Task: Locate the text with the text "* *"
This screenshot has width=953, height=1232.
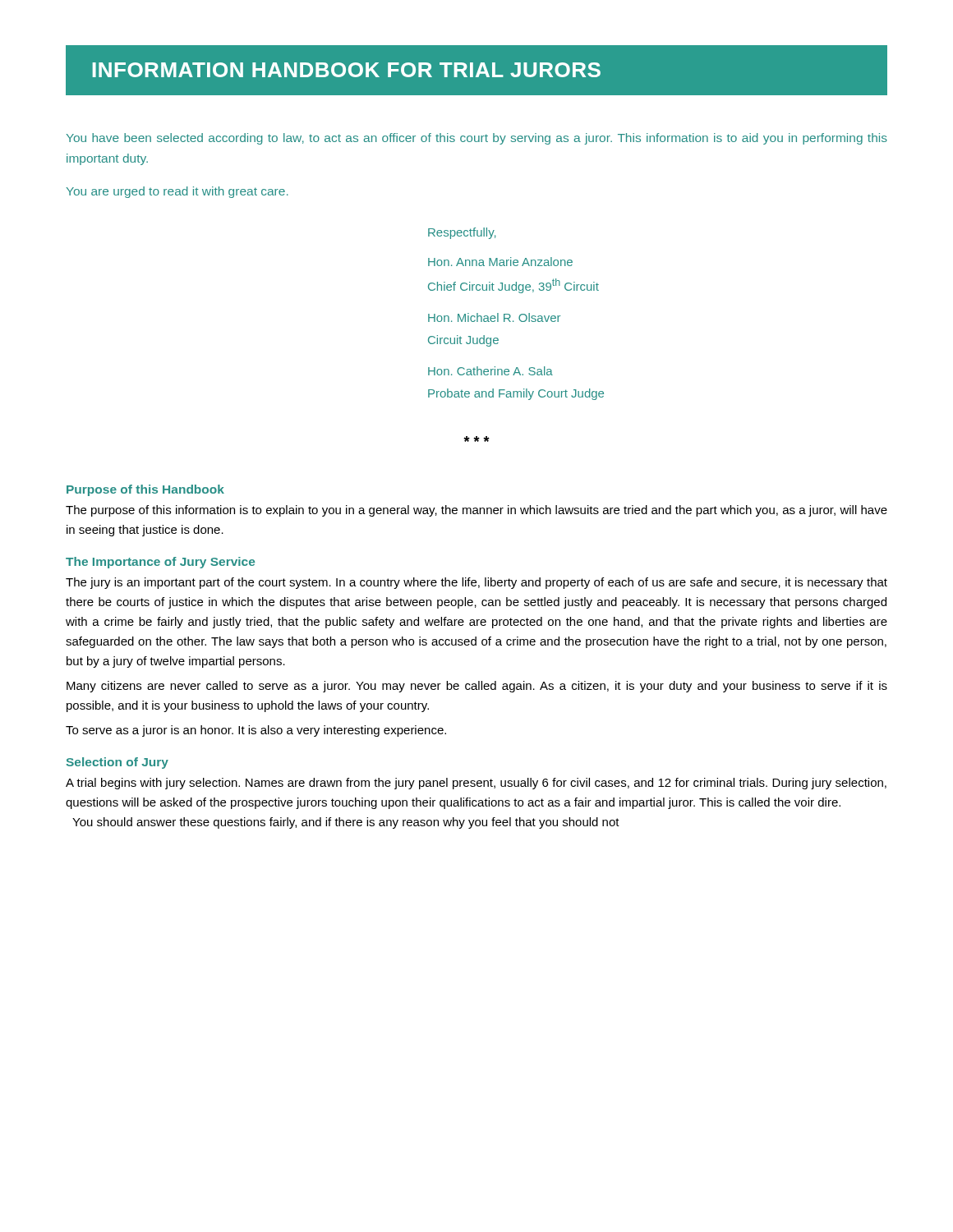Action: [476, 442]
